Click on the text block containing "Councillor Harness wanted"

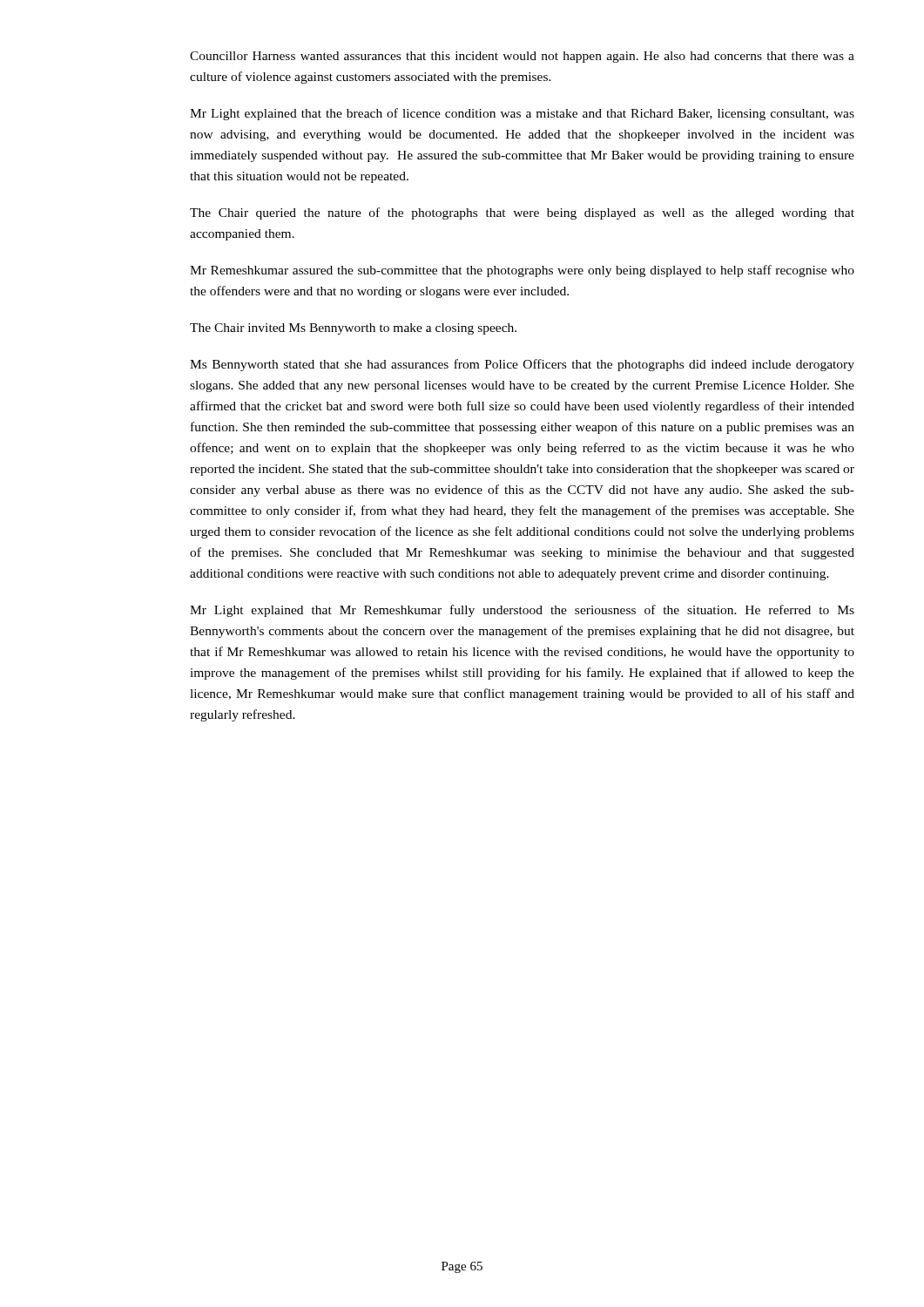pyautogui.click(x=522, y=66)
